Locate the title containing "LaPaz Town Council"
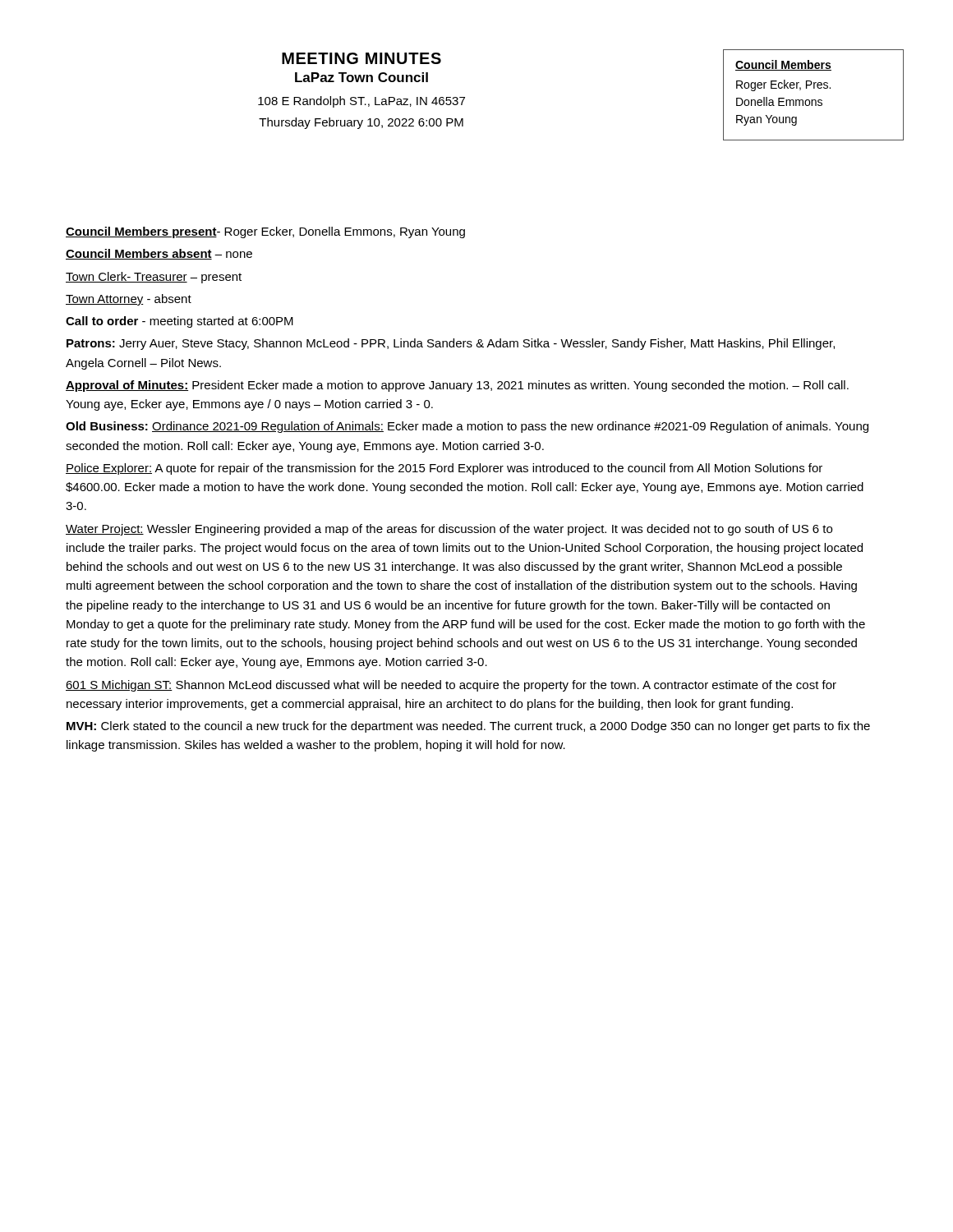This screenshot has width=953, height=1232. point(361,78)
